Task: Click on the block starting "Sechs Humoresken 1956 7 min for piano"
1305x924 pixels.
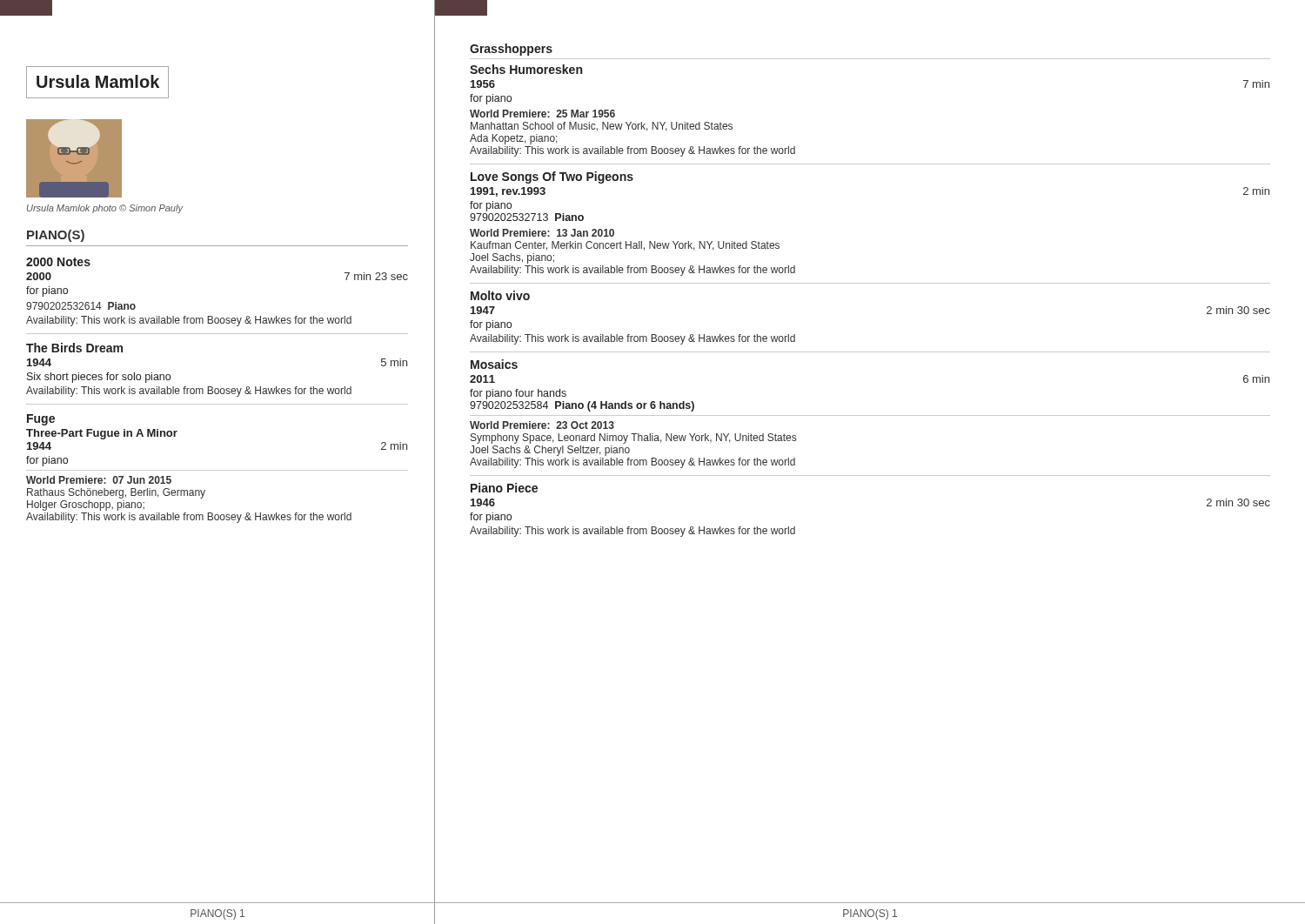Action: coord(526,69)
